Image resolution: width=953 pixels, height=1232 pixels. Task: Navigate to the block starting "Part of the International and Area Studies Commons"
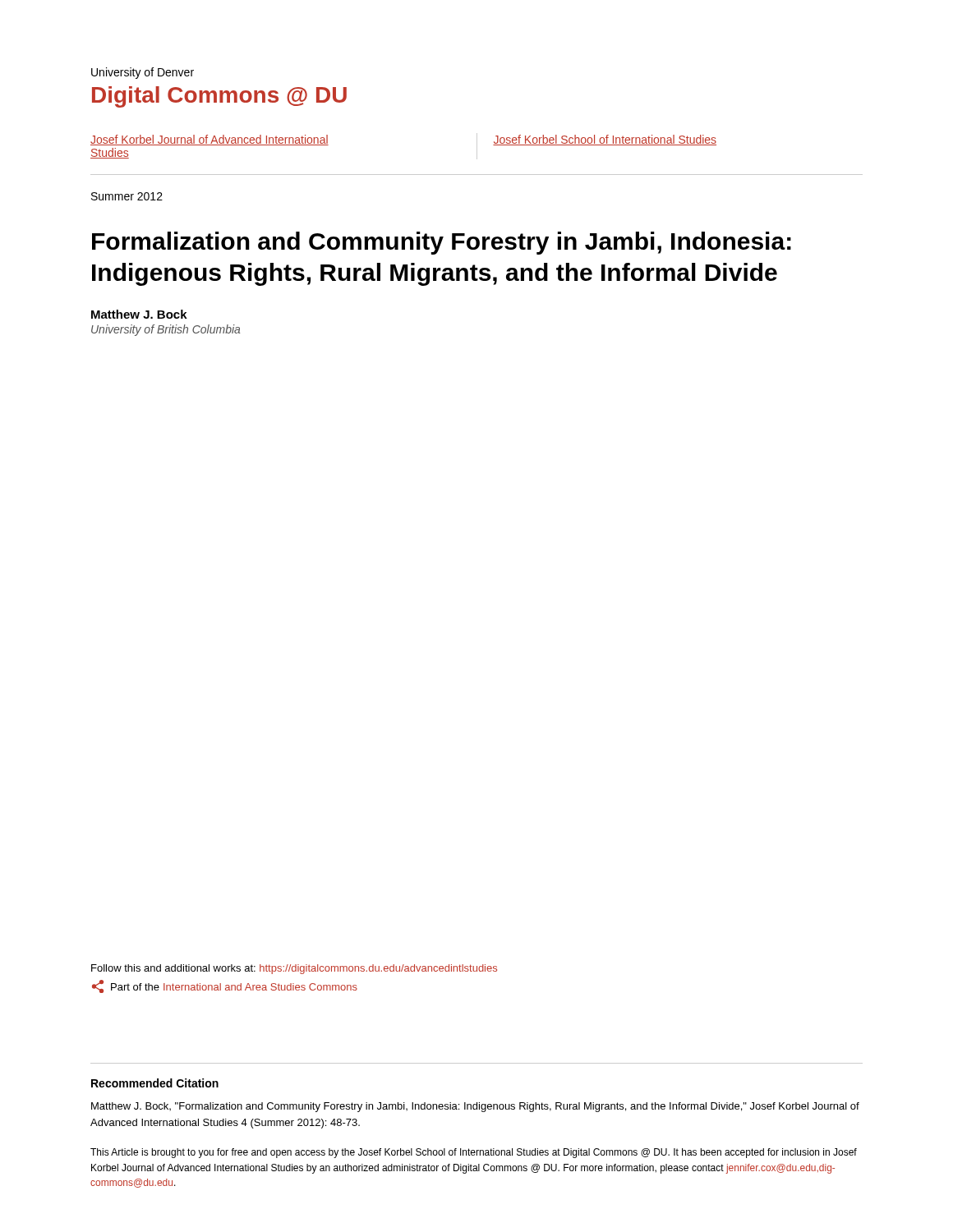pos(224,986)
